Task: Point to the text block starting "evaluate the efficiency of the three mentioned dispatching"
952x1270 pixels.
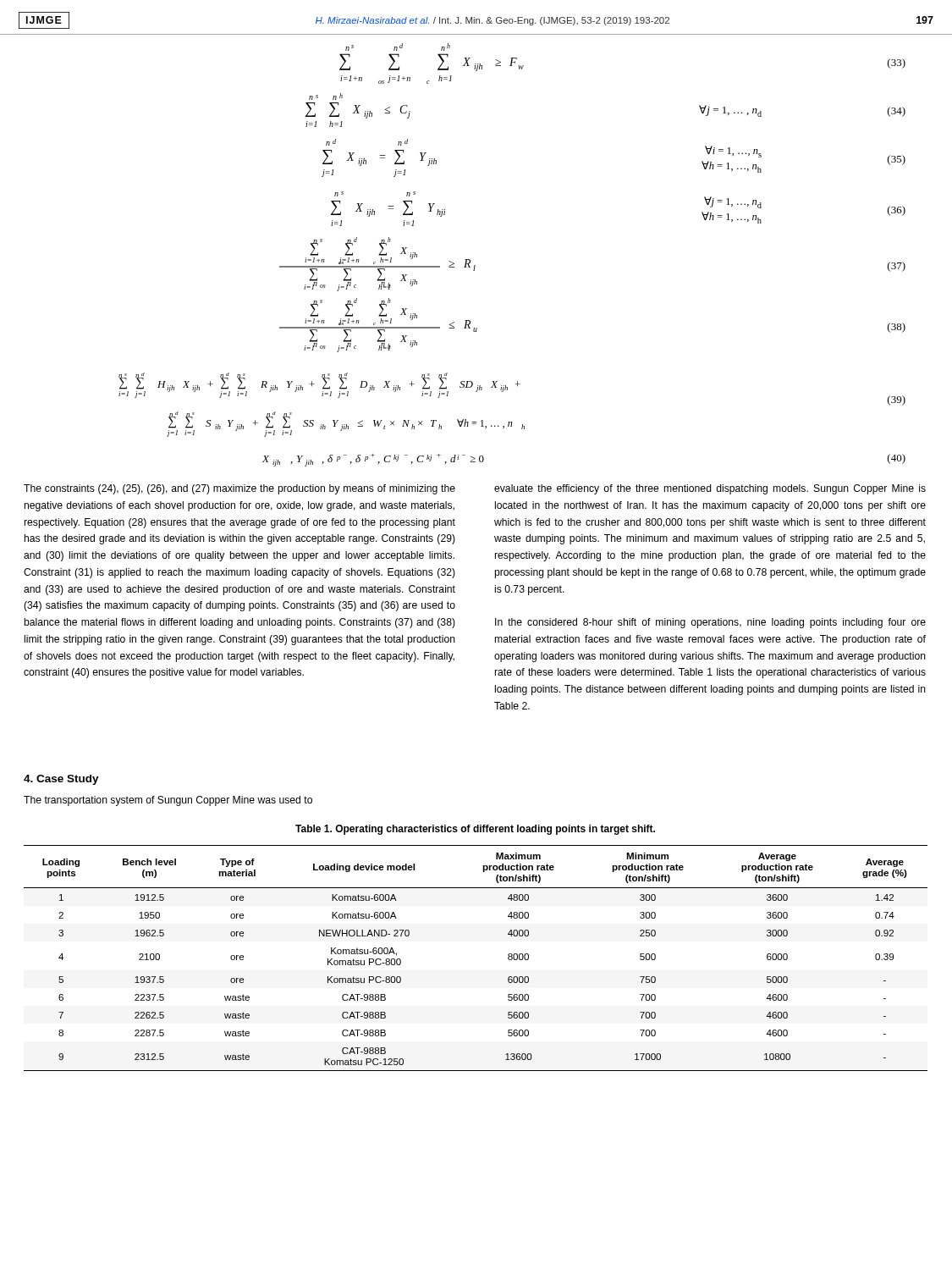Action: click(x=710, y=489)
